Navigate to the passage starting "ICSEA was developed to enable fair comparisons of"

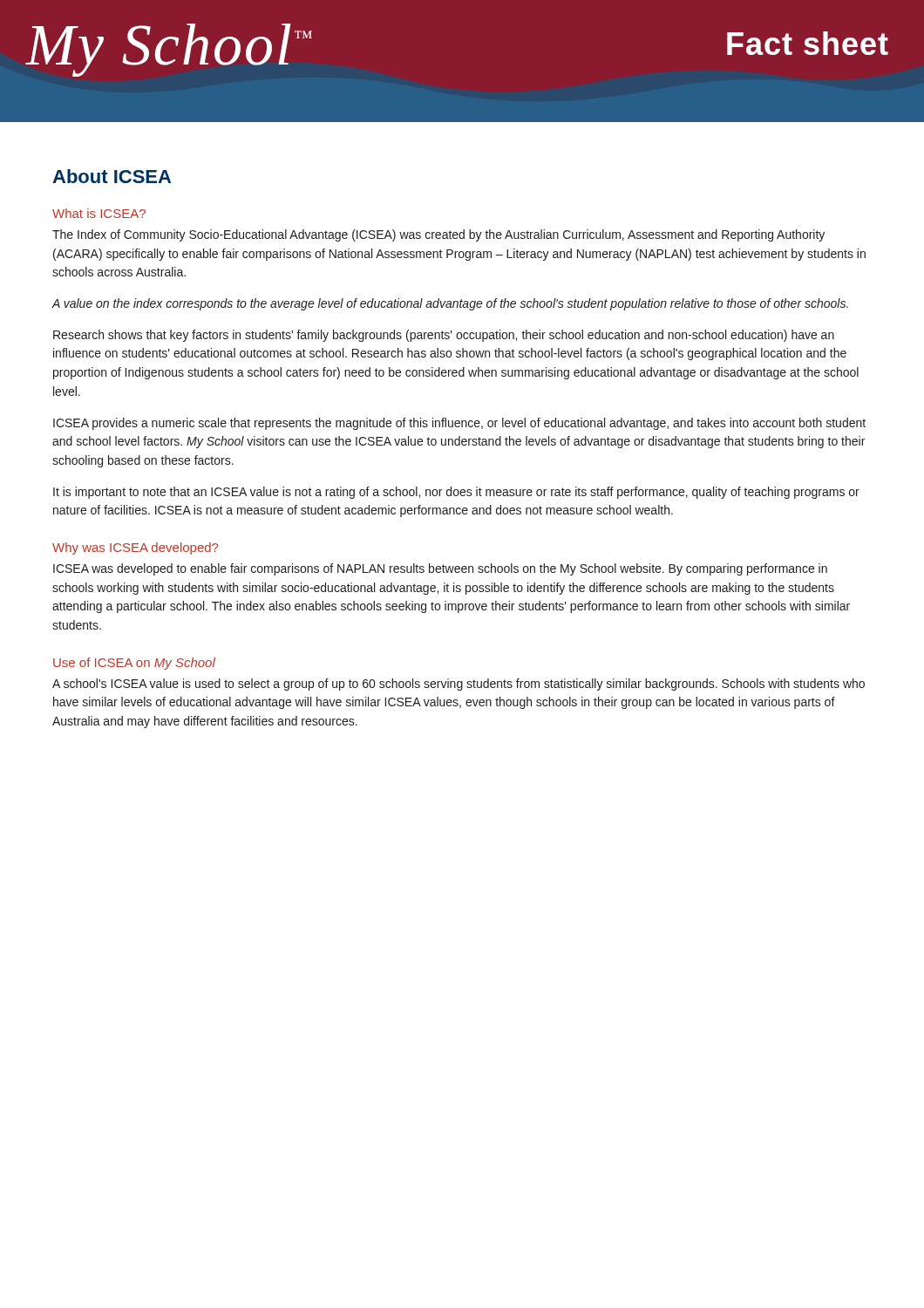(451, 597)
